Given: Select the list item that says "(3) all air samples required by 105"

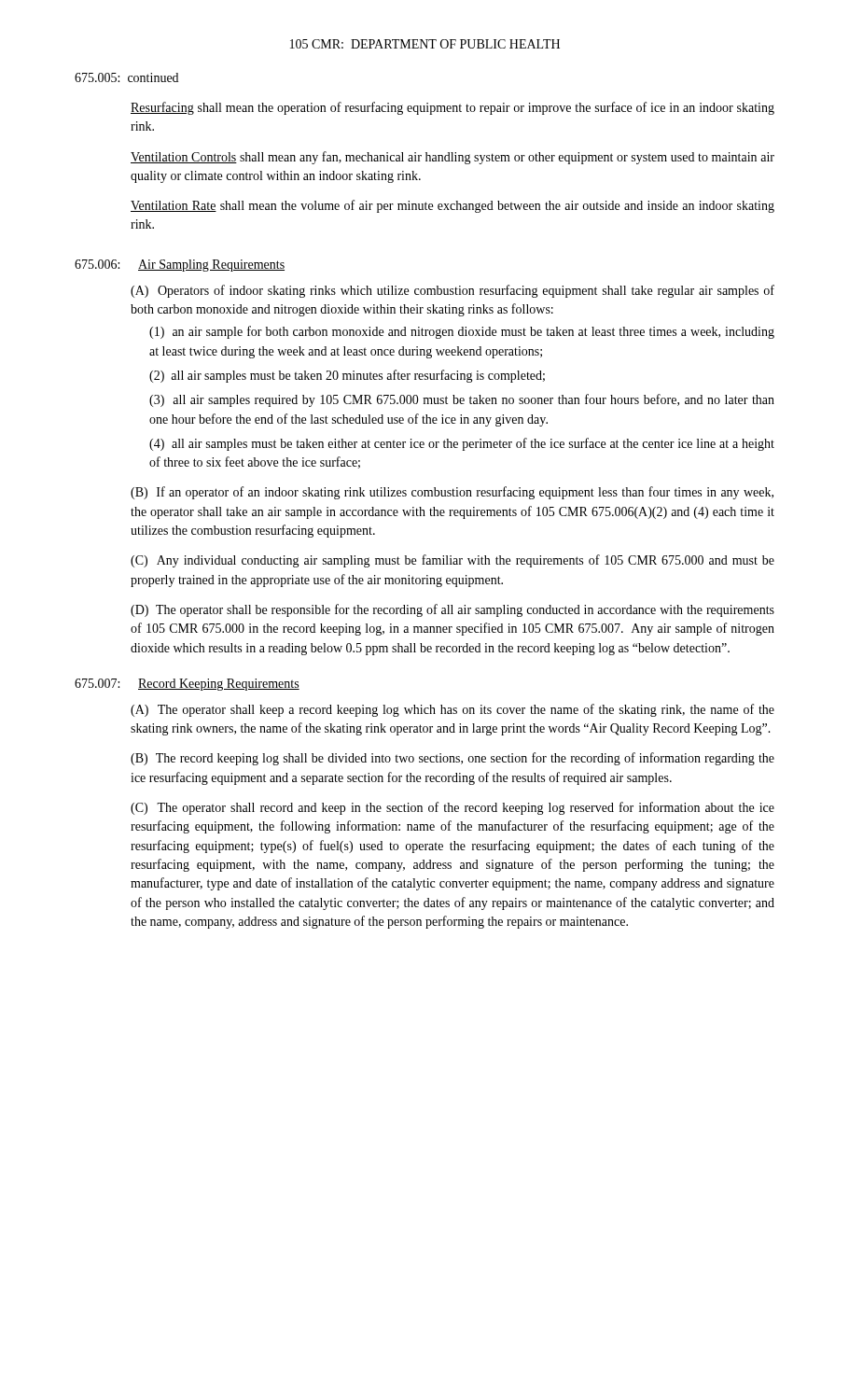Looking at the screenshot, I should pyautogui.click(x=462, y=410).
